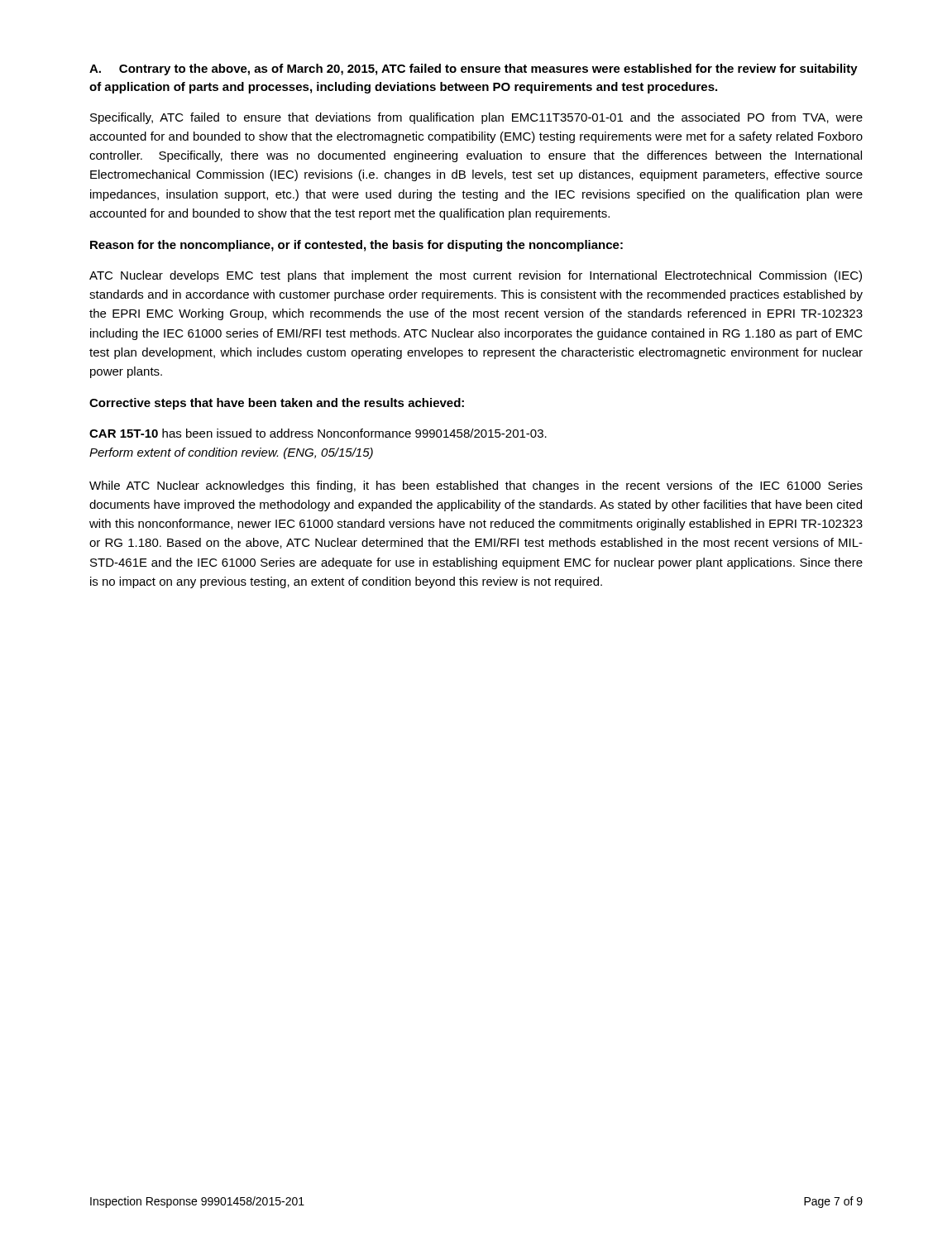Locate the block of text that opens with "Specifically, ATC failed to ensure"
The image size is (952, 1241).
pyautogui.click(x=476, y=165)
